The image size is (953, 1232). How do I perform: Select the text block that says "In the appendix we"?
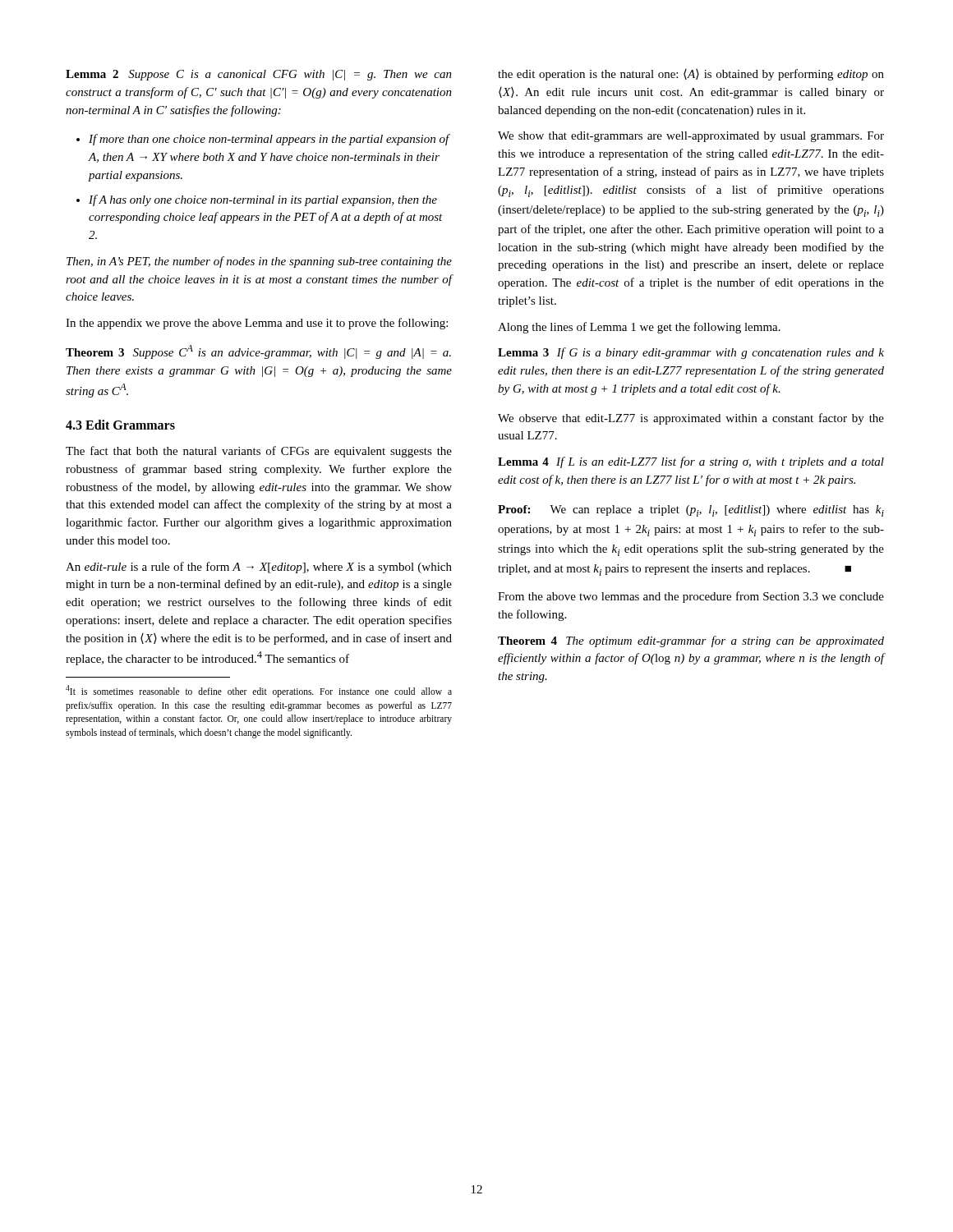click(x=259, y=323)
